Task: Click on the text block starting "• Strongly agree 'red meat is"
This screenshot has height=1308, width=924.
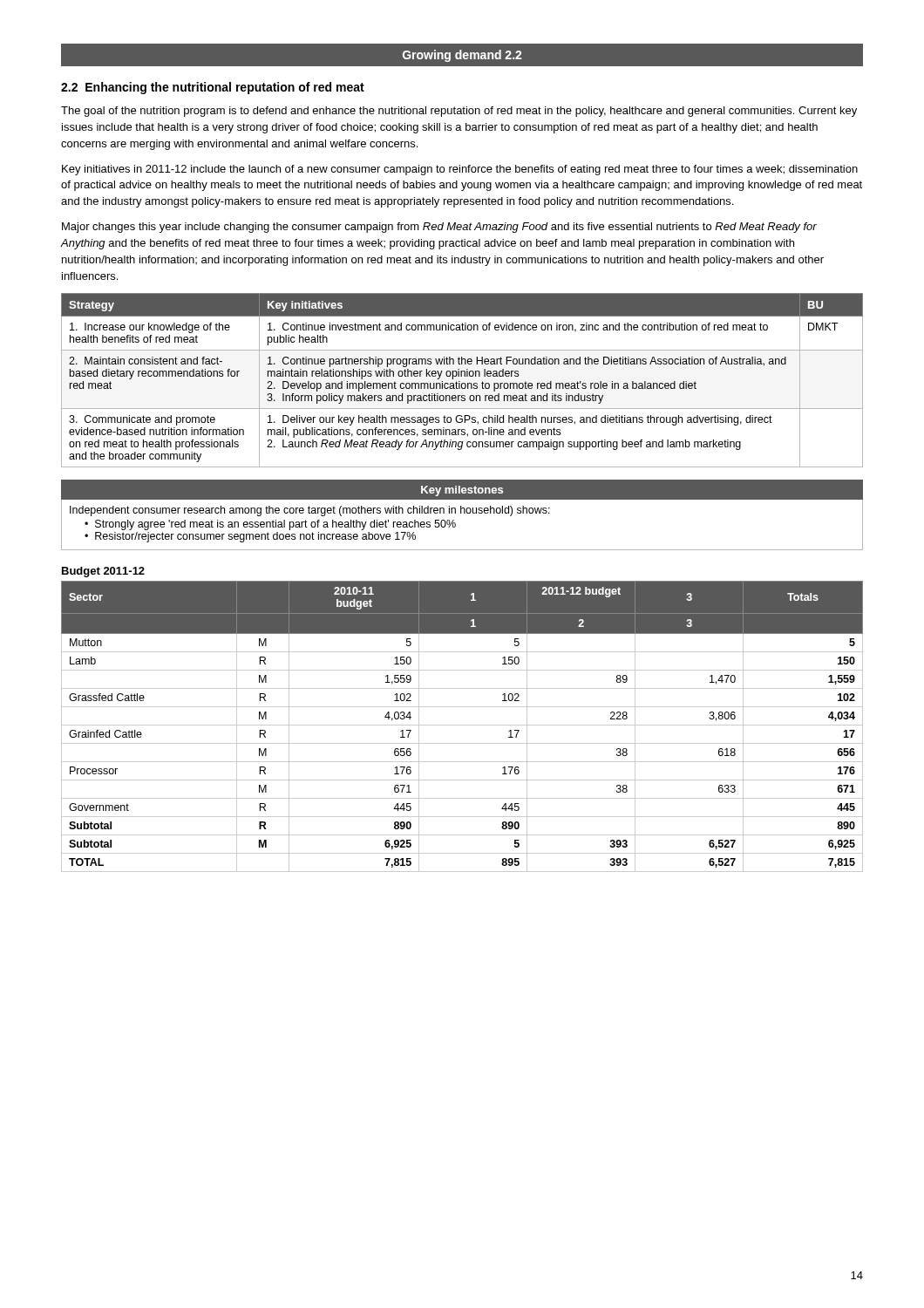Action: 270,524
